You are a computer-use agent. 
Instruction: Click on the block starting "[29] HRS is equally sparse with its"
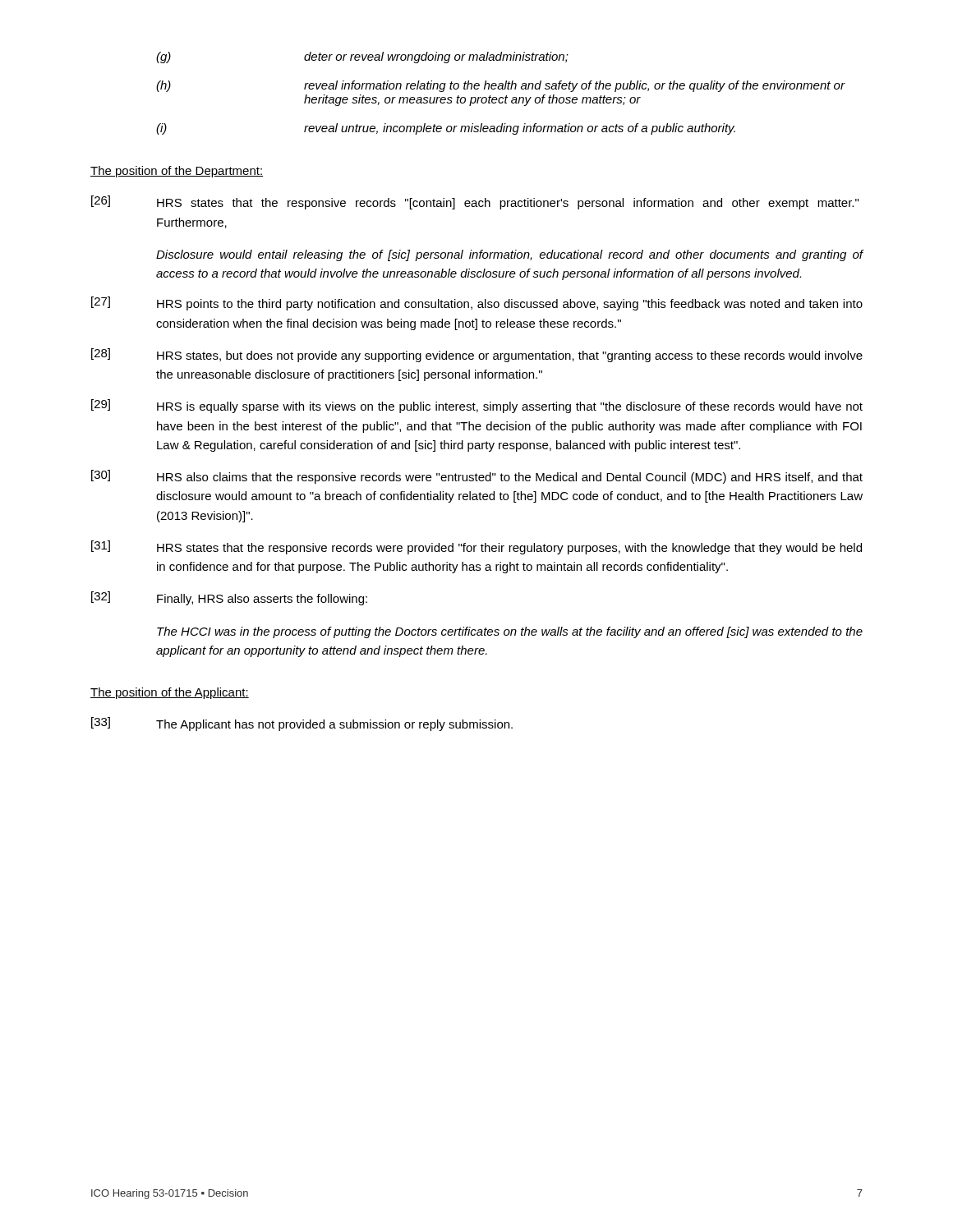click(476, 426)
